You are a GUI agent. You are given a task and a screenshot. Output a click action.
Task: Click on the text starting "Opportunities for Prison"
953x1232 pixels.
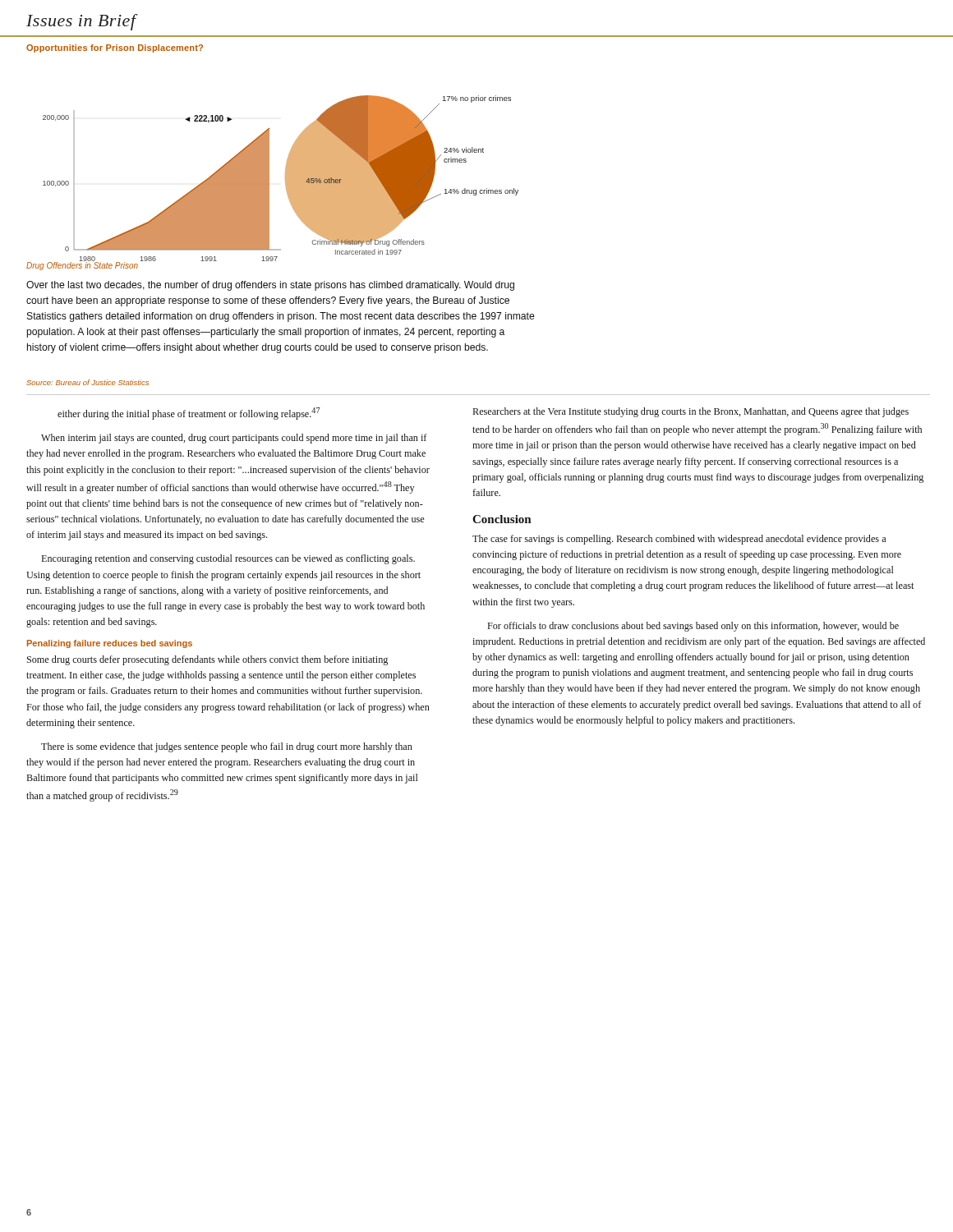point(115,48)
